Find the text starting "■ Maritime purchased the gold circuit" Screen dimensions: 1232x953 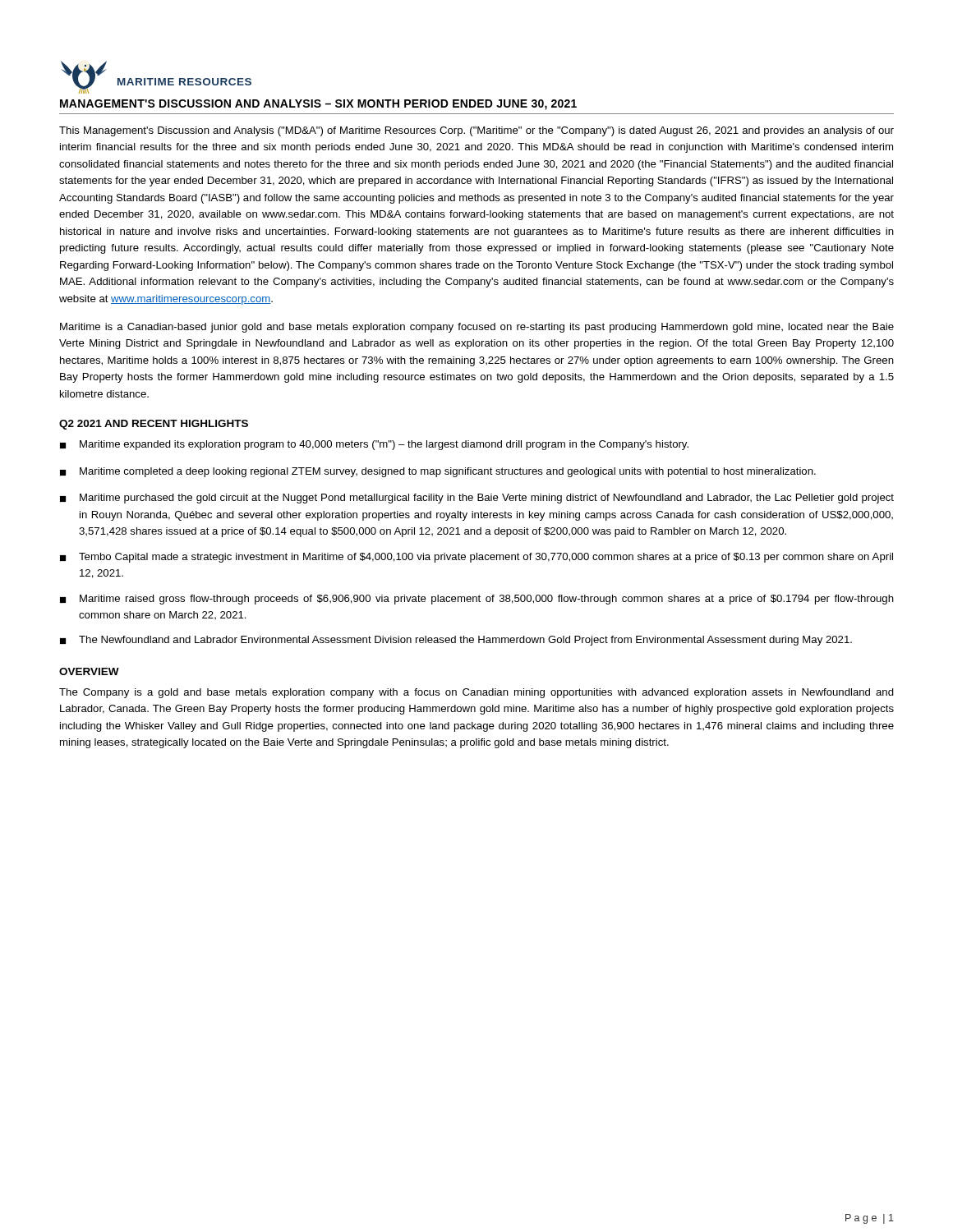[476, 515]
